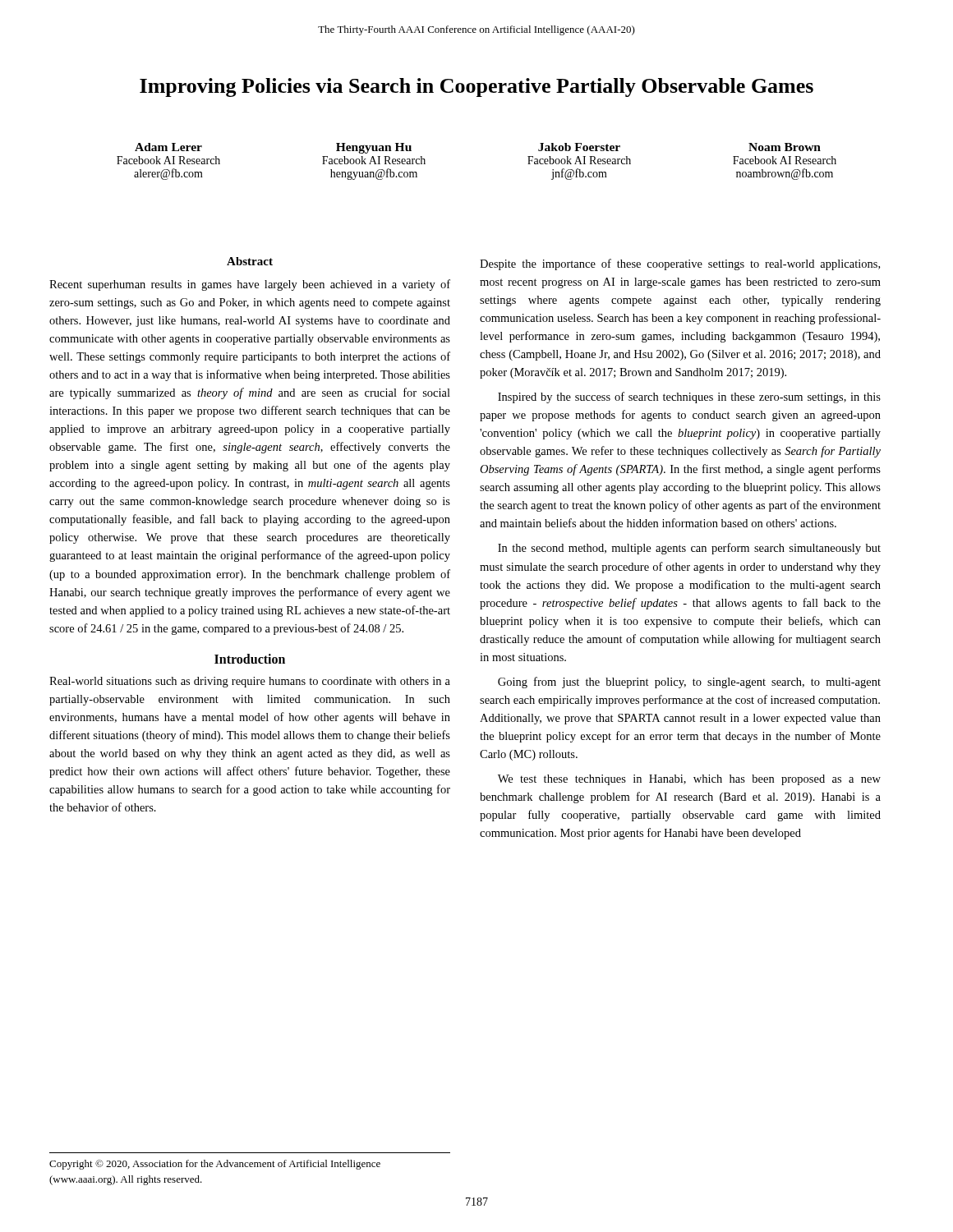The width and height of the screenshot is (953, 1232).
Task: Select the title with the text "Improving Policies via Search in Cooperative"
Action: pyautogui.click(x=476, y=86)
